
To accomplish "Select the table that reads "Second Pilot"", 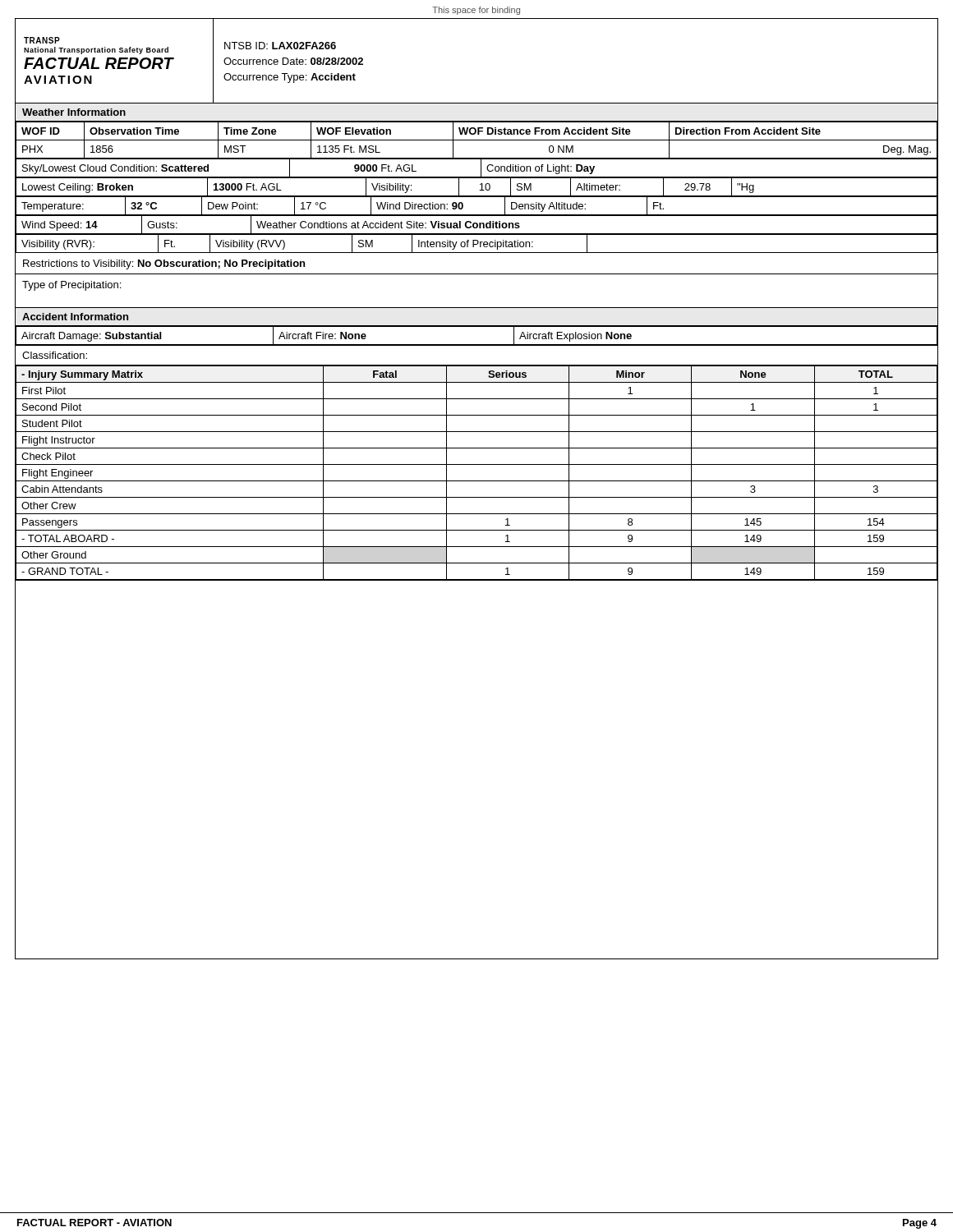I will tap(476, 473).
